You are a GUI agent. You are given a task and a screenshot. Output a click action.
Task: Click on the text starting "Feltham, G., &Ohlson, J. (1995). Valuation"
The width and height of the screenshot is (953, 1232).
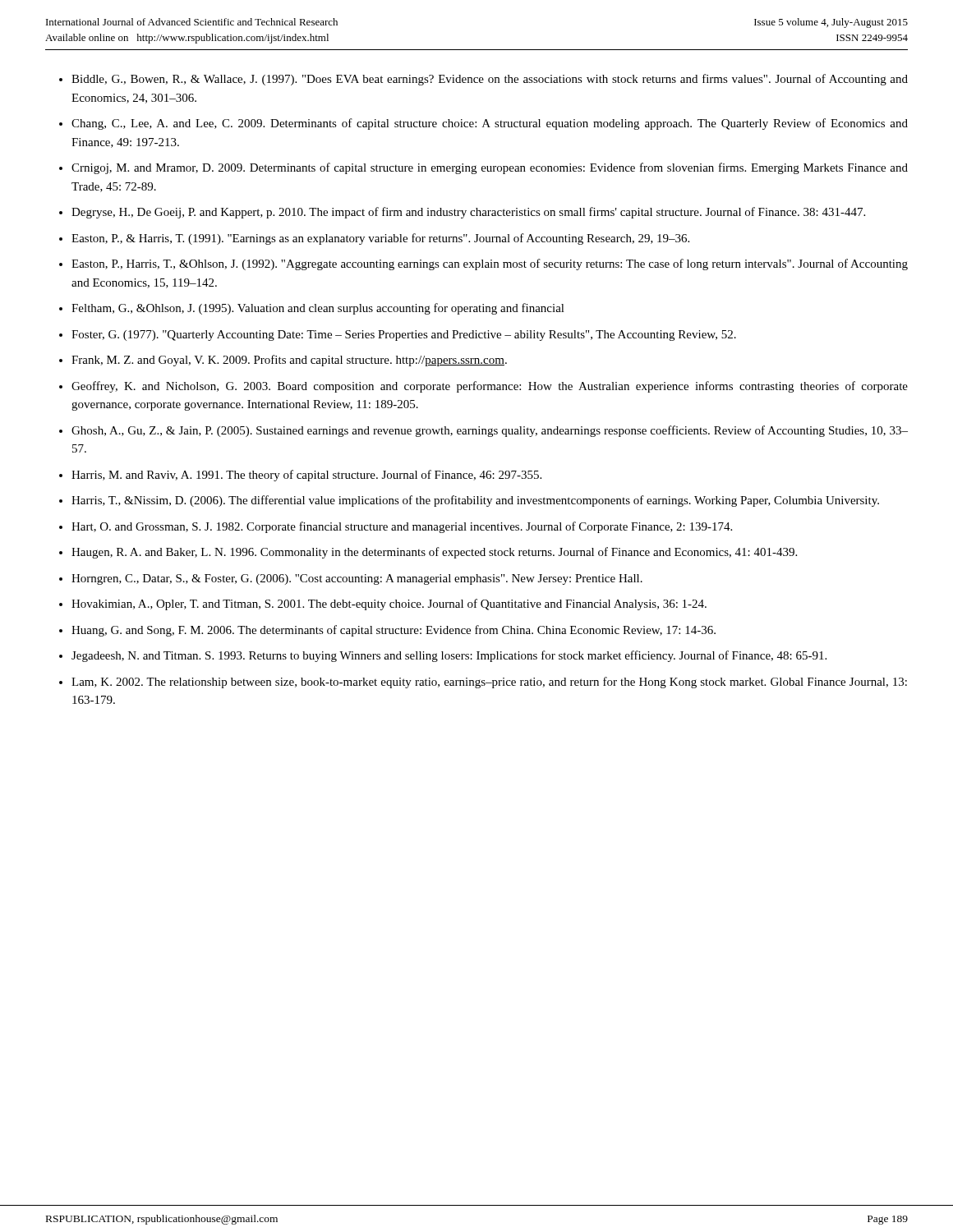pos(318,308)
